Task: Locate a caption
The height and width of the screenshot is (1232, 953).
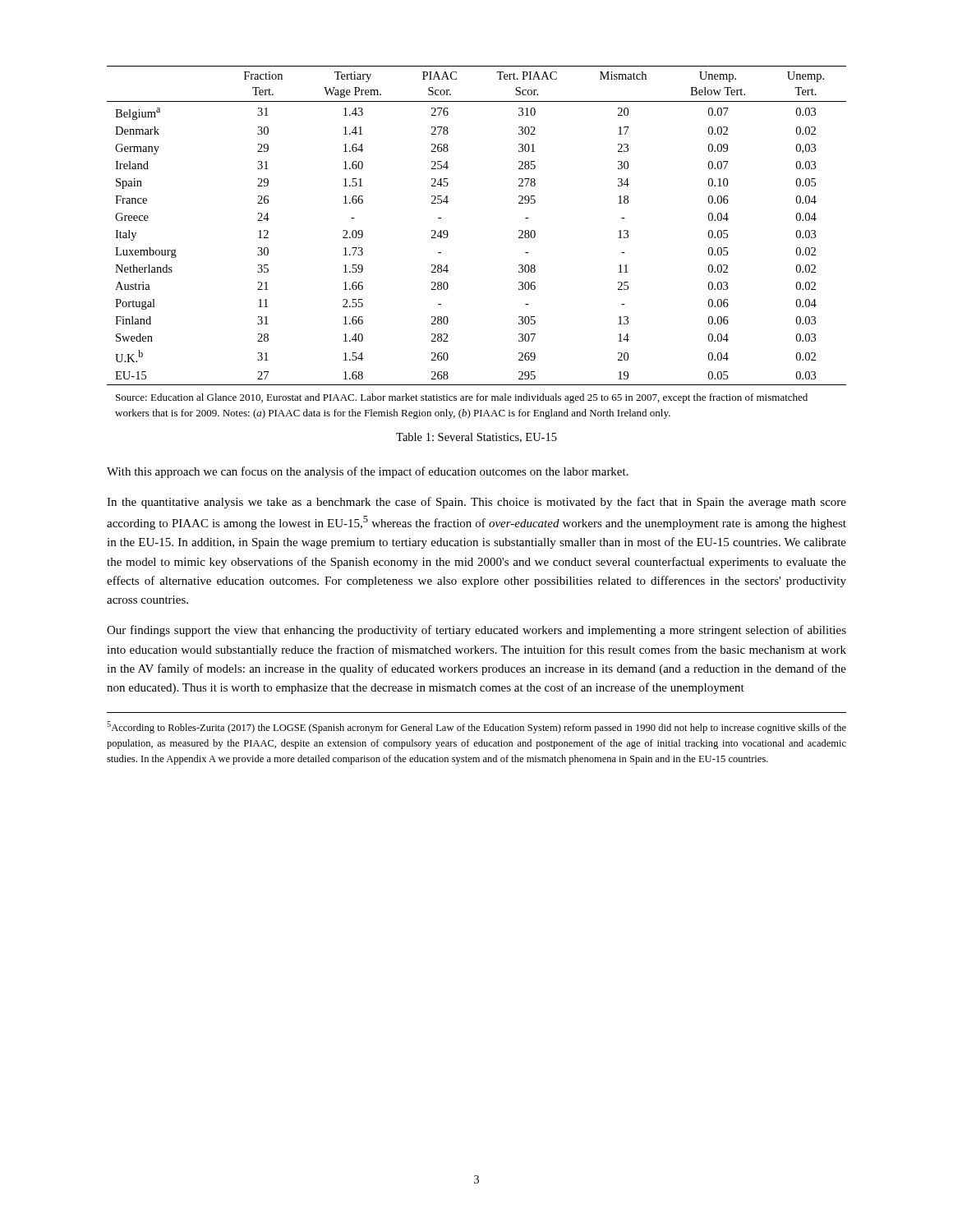Action: click(476, 437)
